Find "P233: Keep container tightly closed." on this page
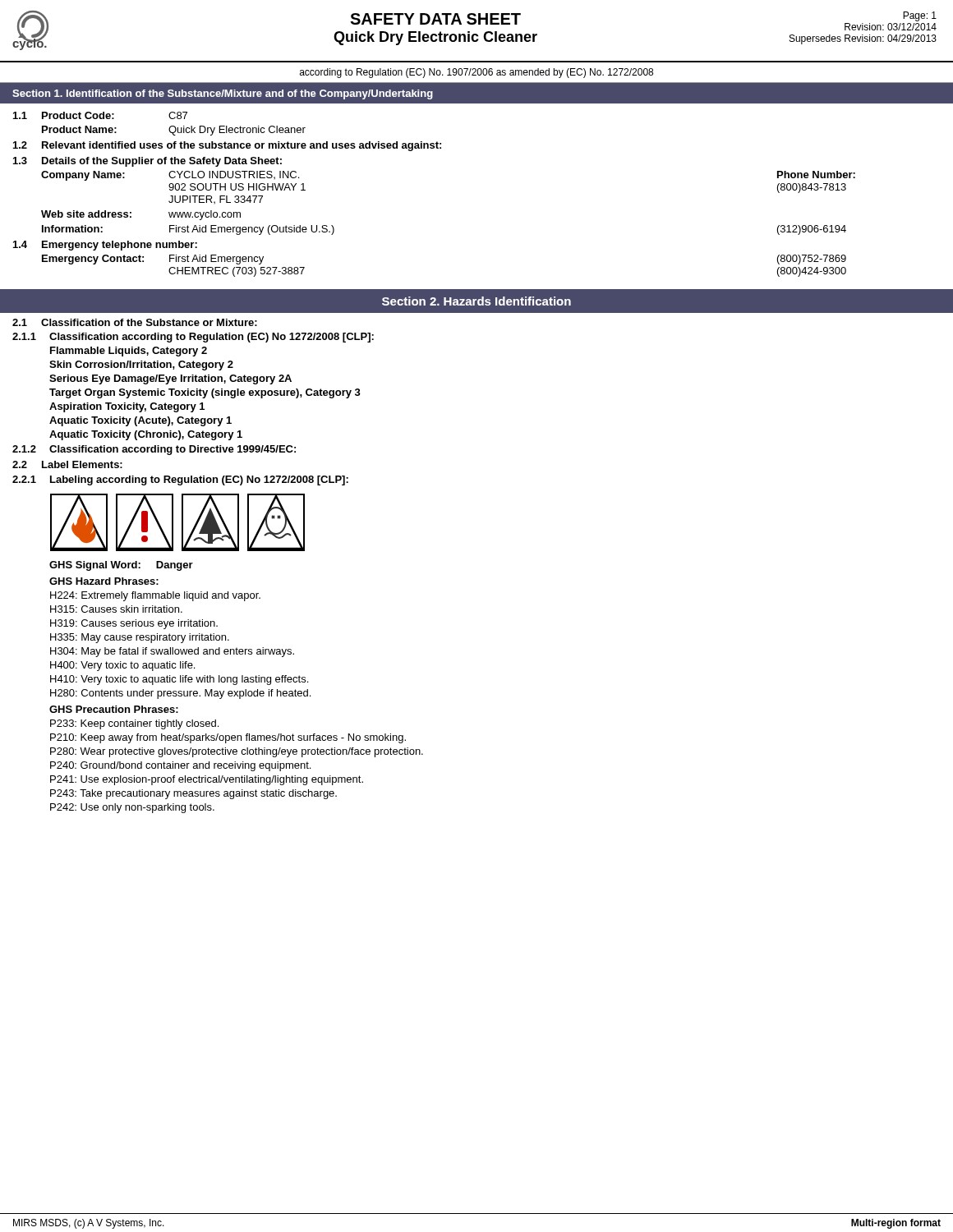Viewport: 953px width, 1232px height. [134, 723]
